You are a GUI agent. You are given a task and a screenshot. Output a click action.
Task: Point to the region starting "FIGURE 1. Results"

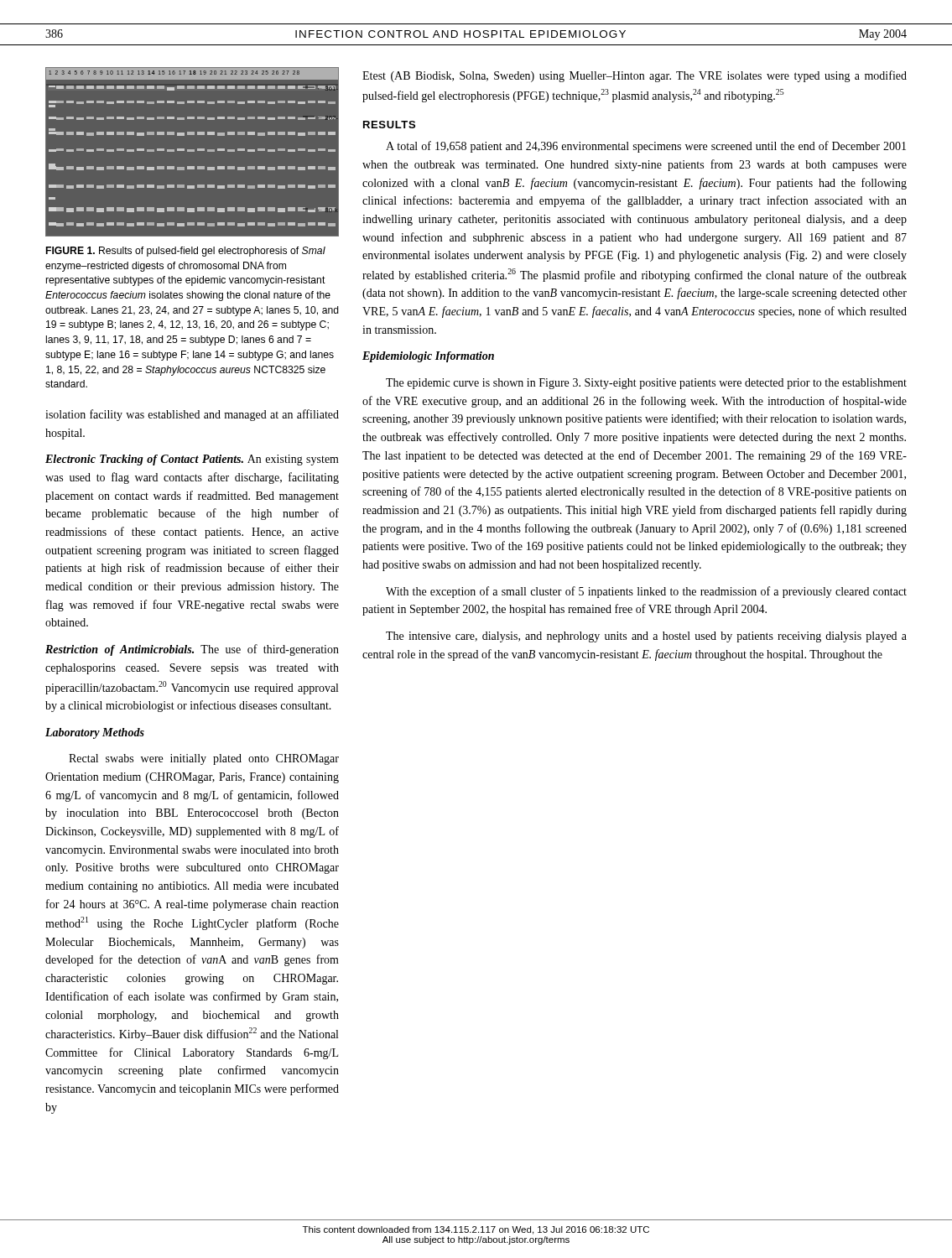(x=192, y=318)
